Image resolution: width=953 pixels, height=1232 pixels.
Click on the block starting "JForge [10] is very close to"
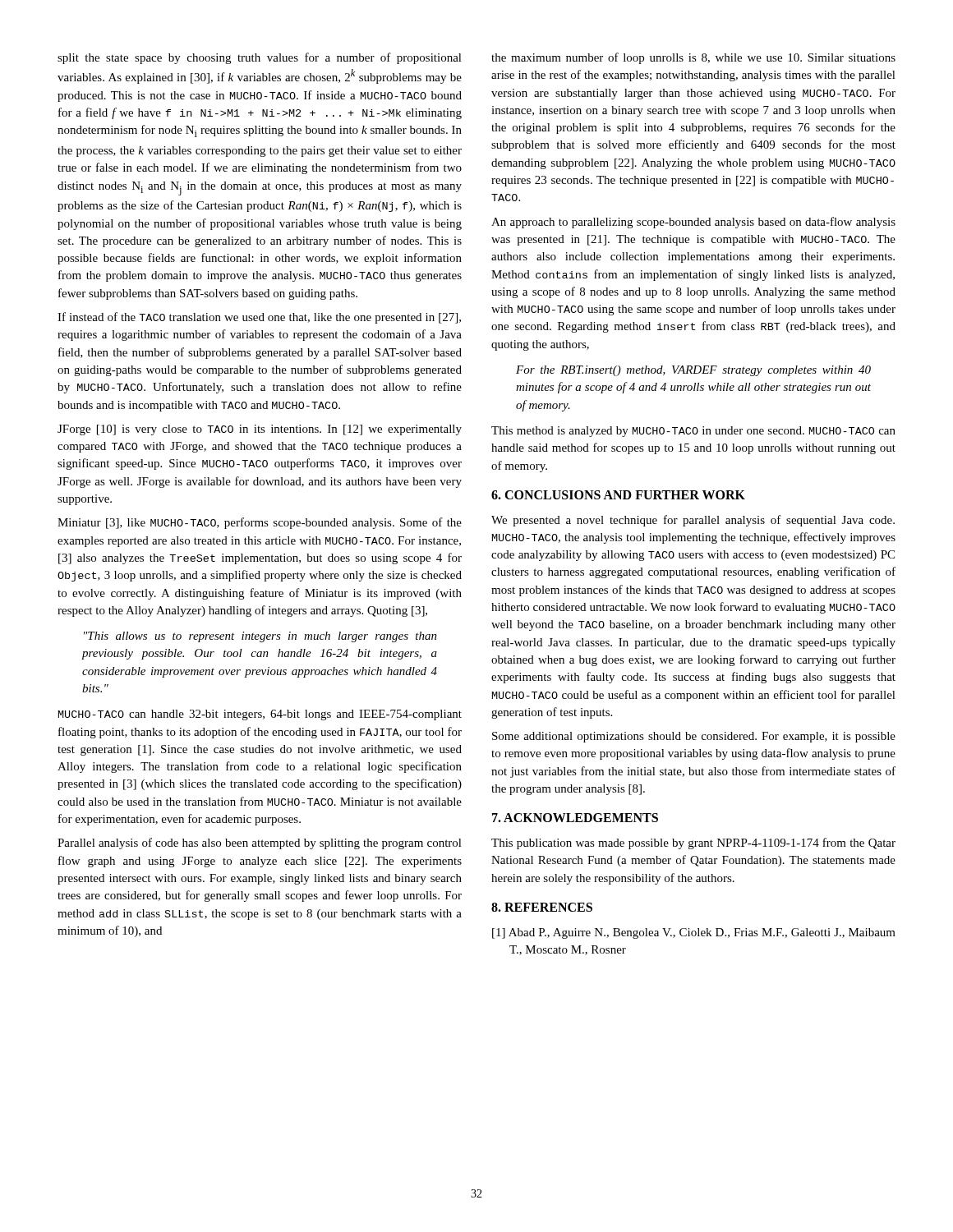pyautogui.click(x=260, y=464)
